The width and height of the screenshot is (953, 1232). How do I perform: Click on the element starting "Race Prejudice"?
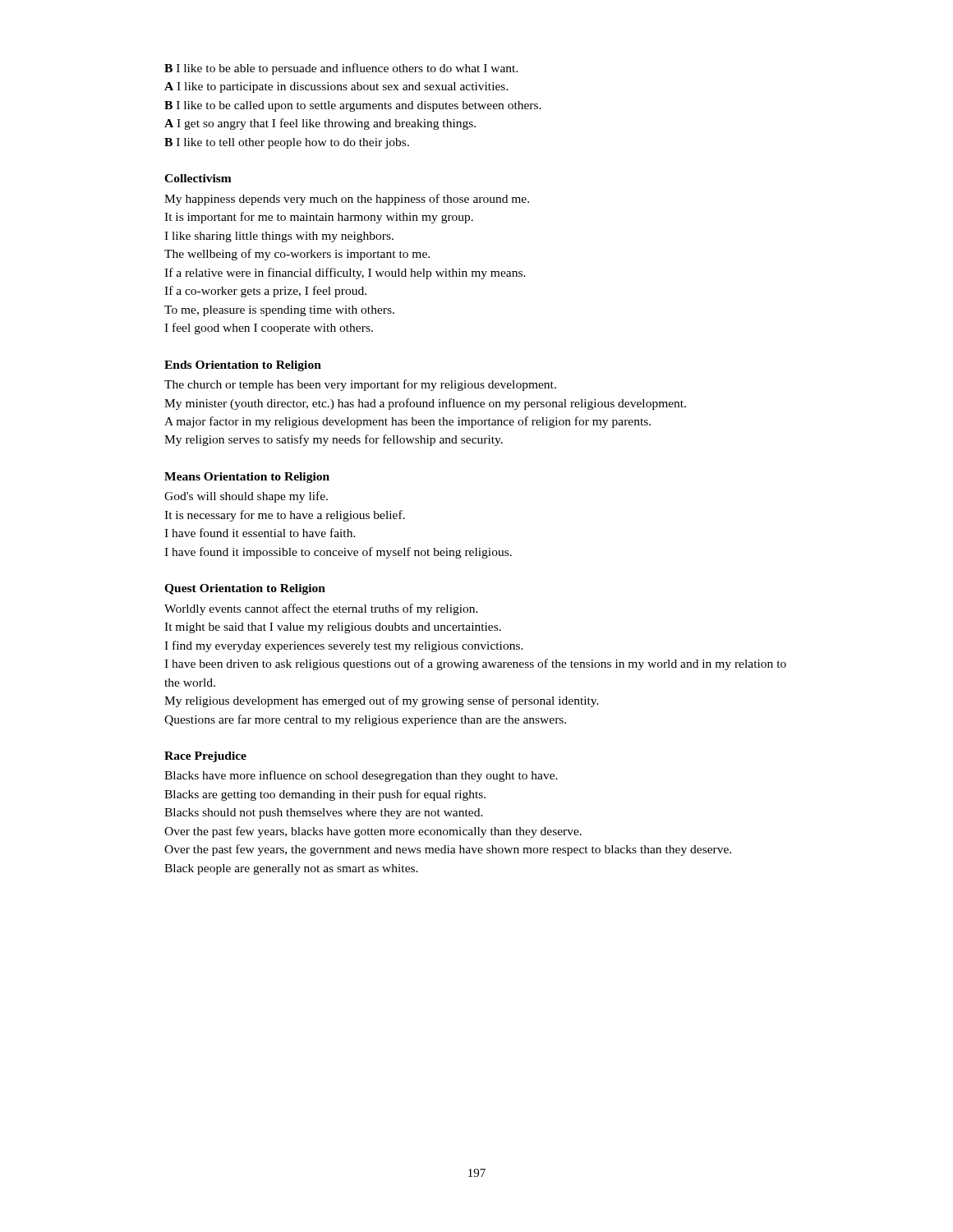click(x=205, y=755)
